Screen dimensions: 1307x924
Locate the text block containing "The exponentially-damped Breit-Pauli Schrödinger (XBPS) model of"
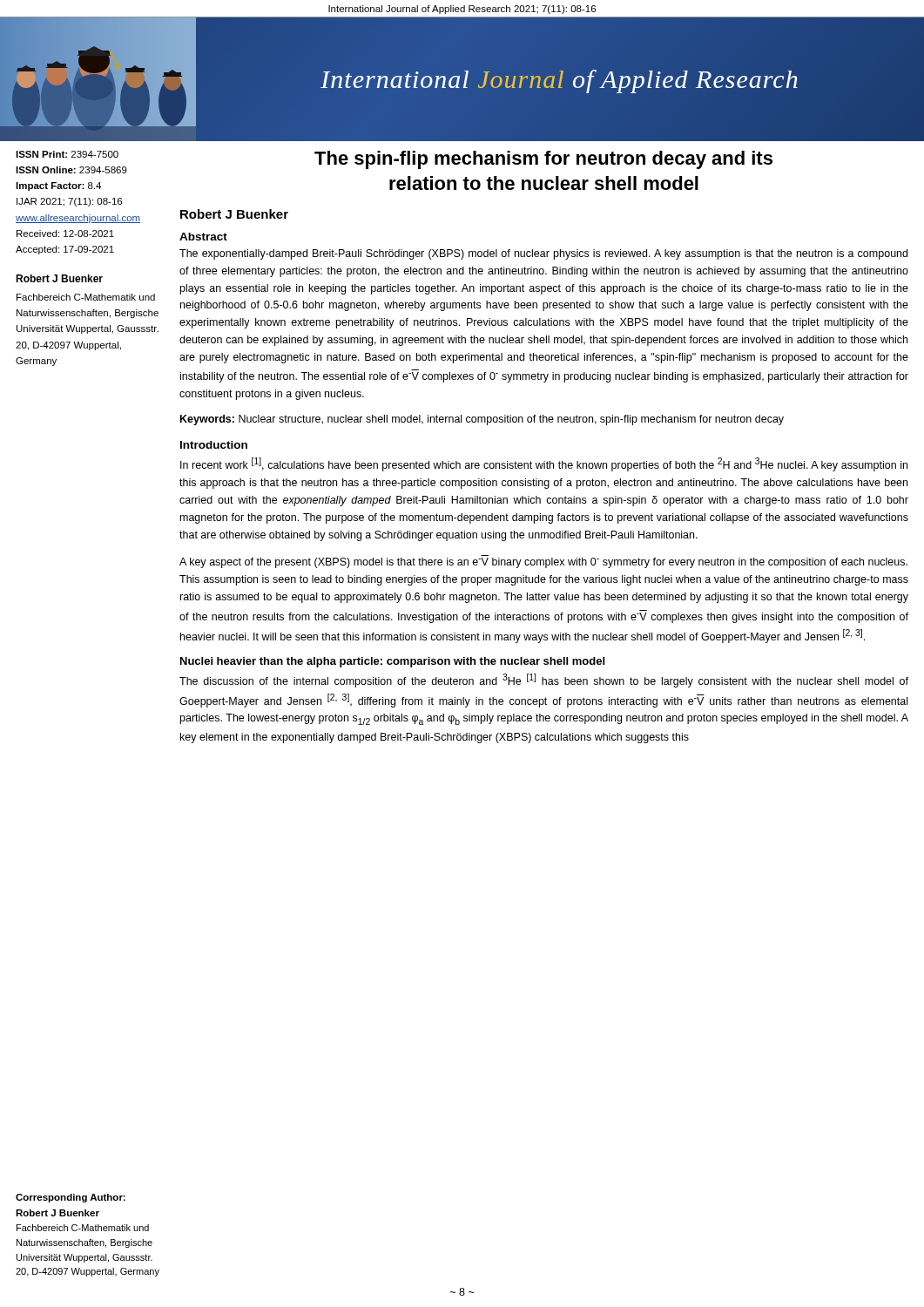click(544, 324)
